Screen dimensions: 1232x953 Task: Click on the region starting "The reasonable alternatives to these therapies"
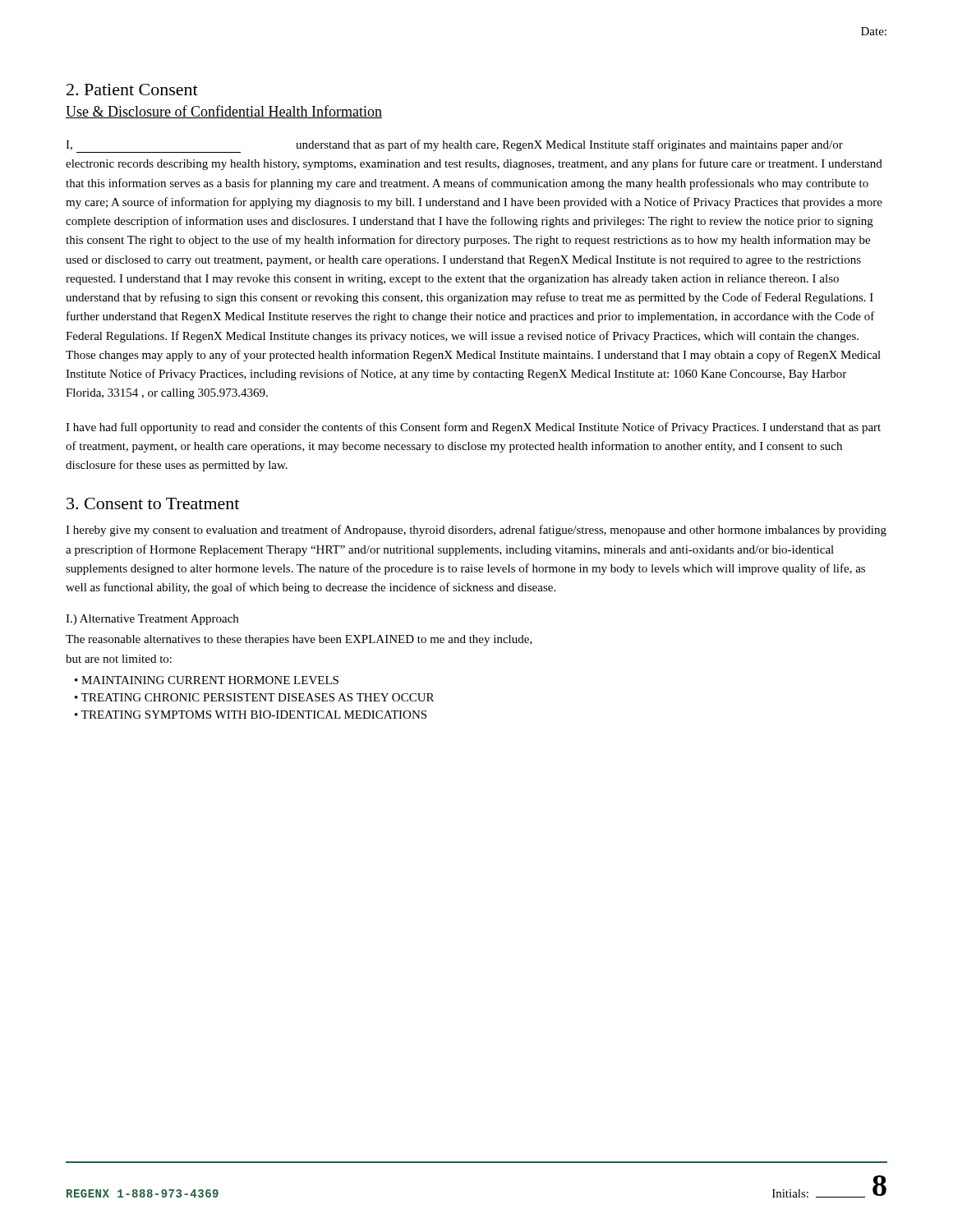coord(299,649)
